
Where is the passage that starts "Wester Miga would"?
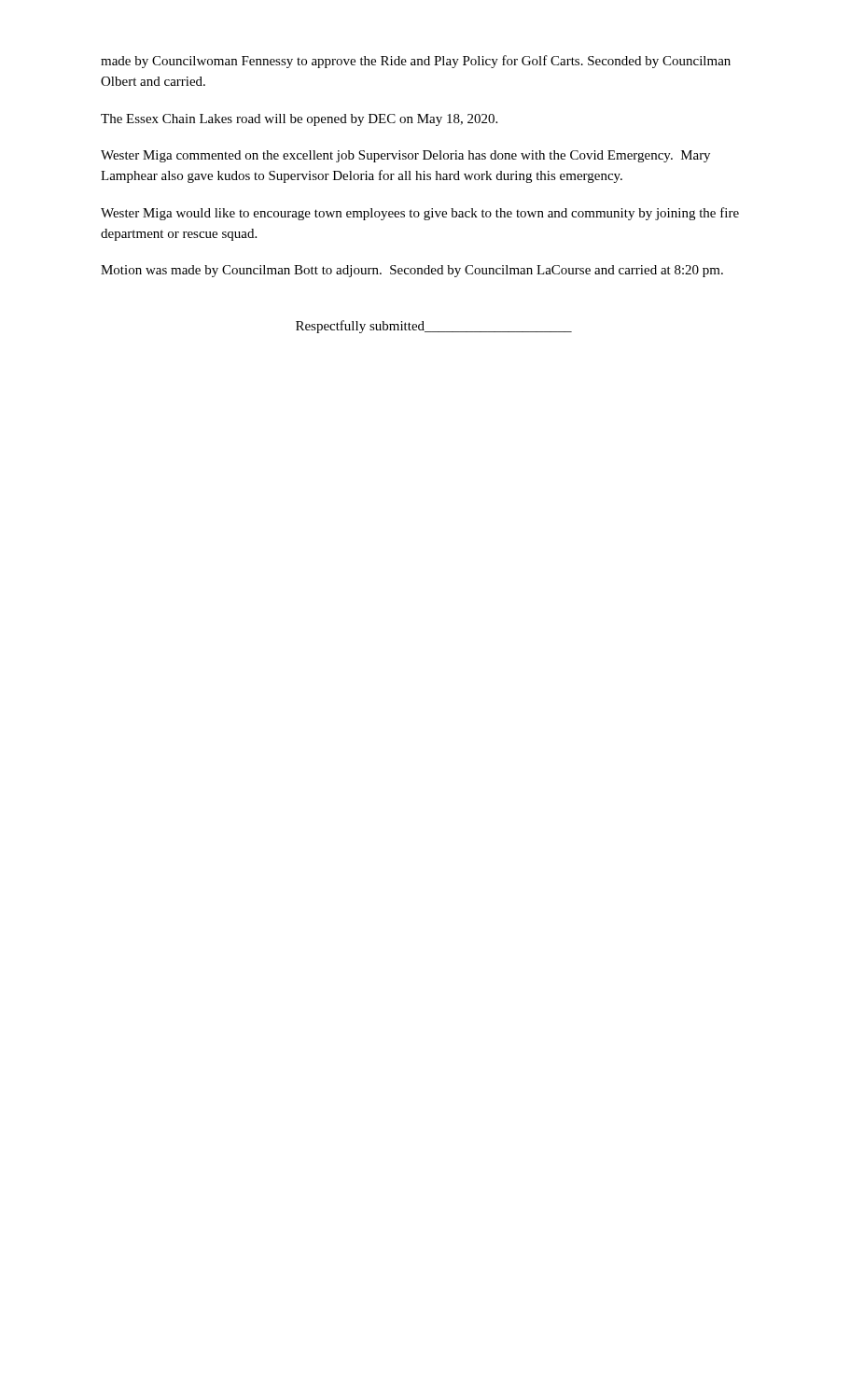[x=420, y=223]
